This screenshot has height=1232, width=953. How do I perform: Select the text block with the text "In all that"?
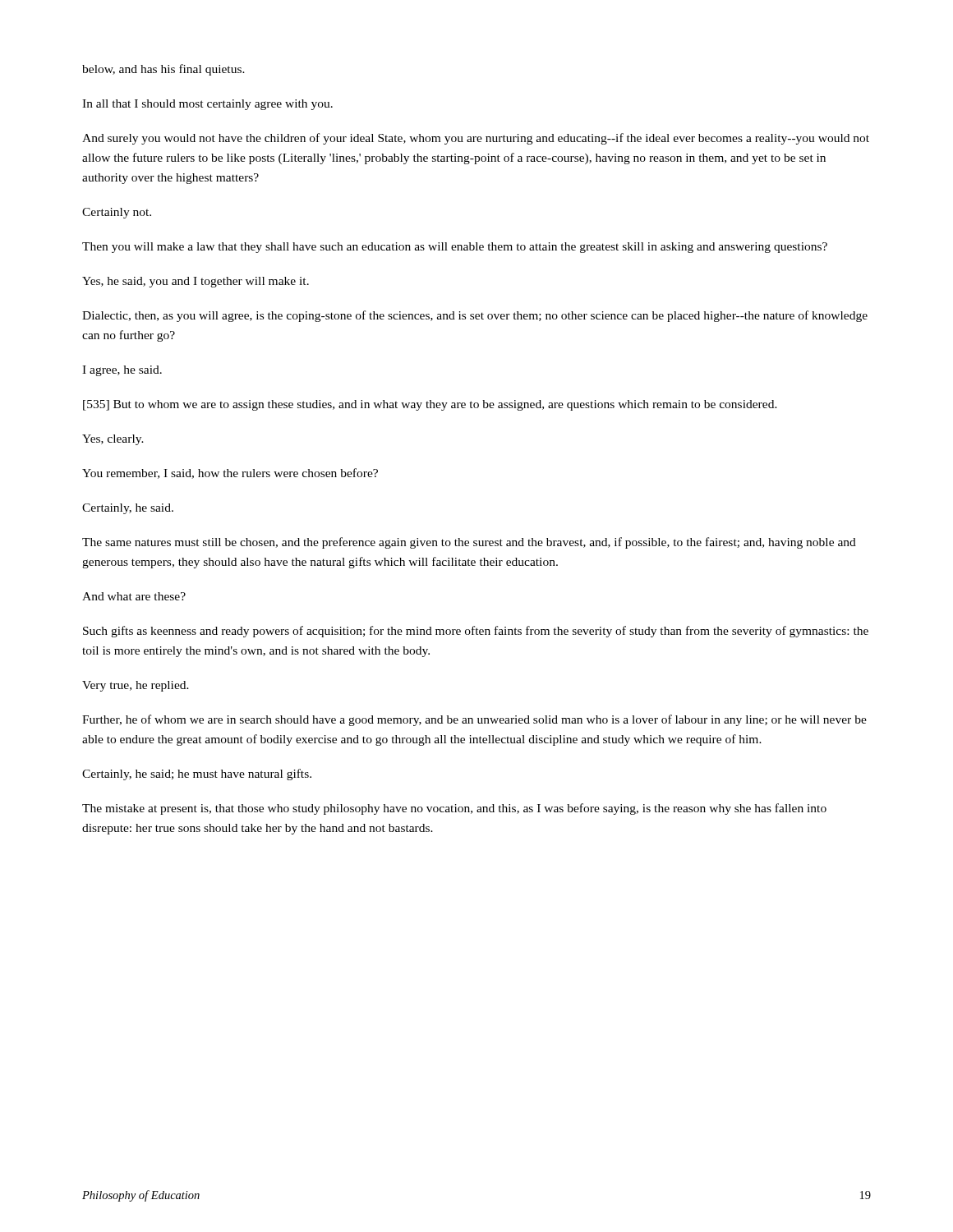[208, 103]
